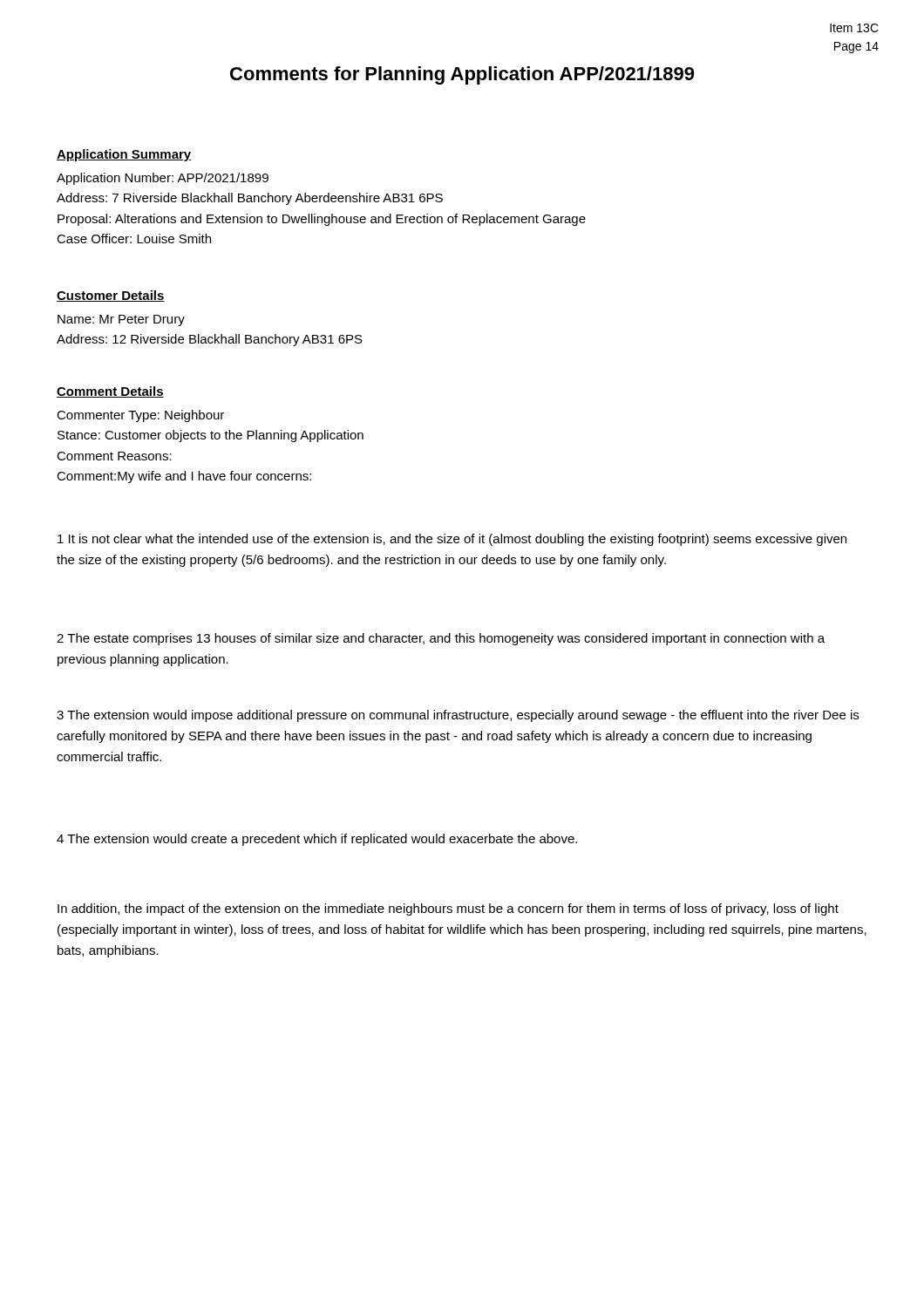Navigate to the passage starting "Comment Details"

tap(110, 392)
